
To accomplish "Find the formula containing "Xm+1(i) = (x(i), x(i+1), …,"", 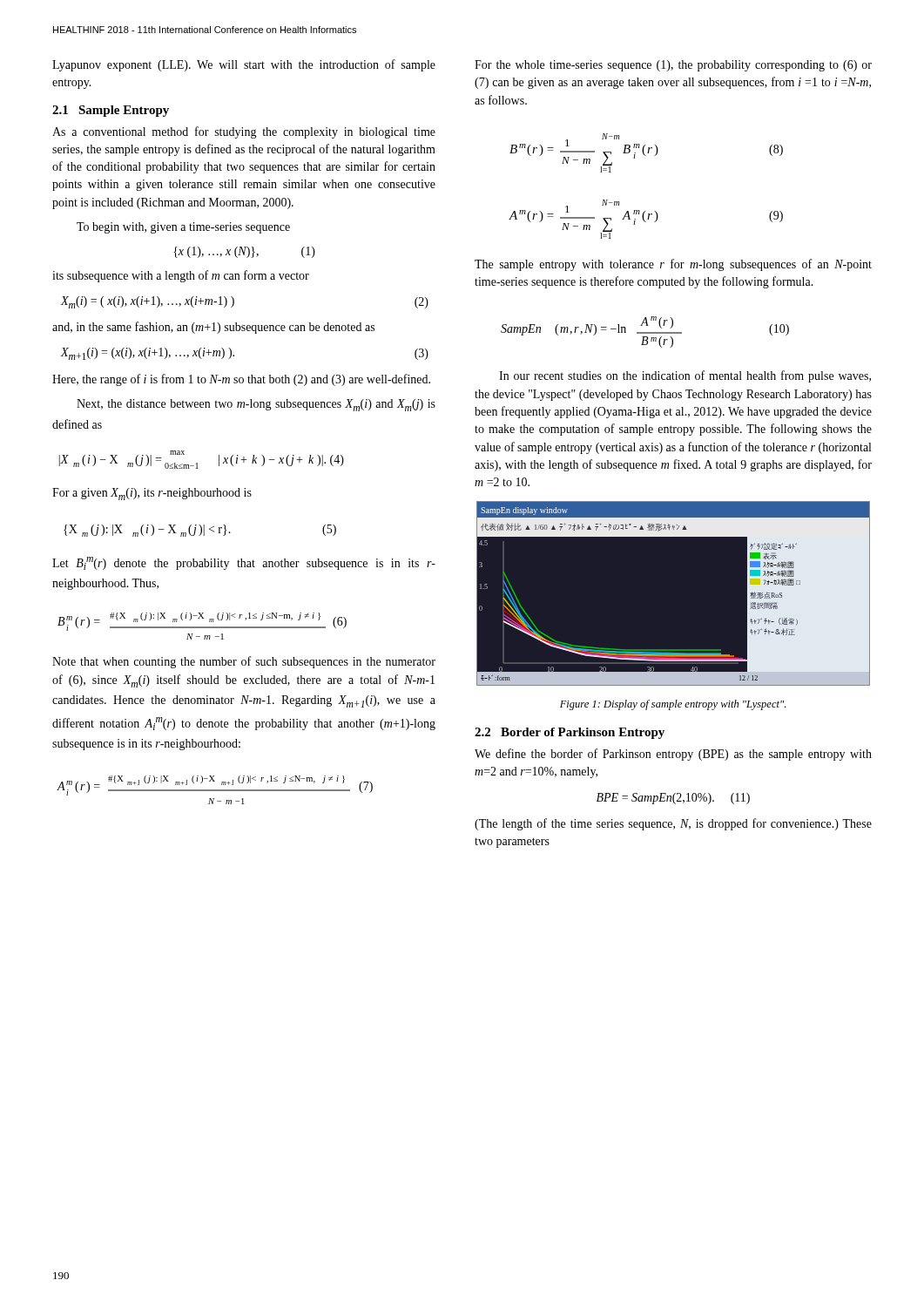I will (118, 353).
